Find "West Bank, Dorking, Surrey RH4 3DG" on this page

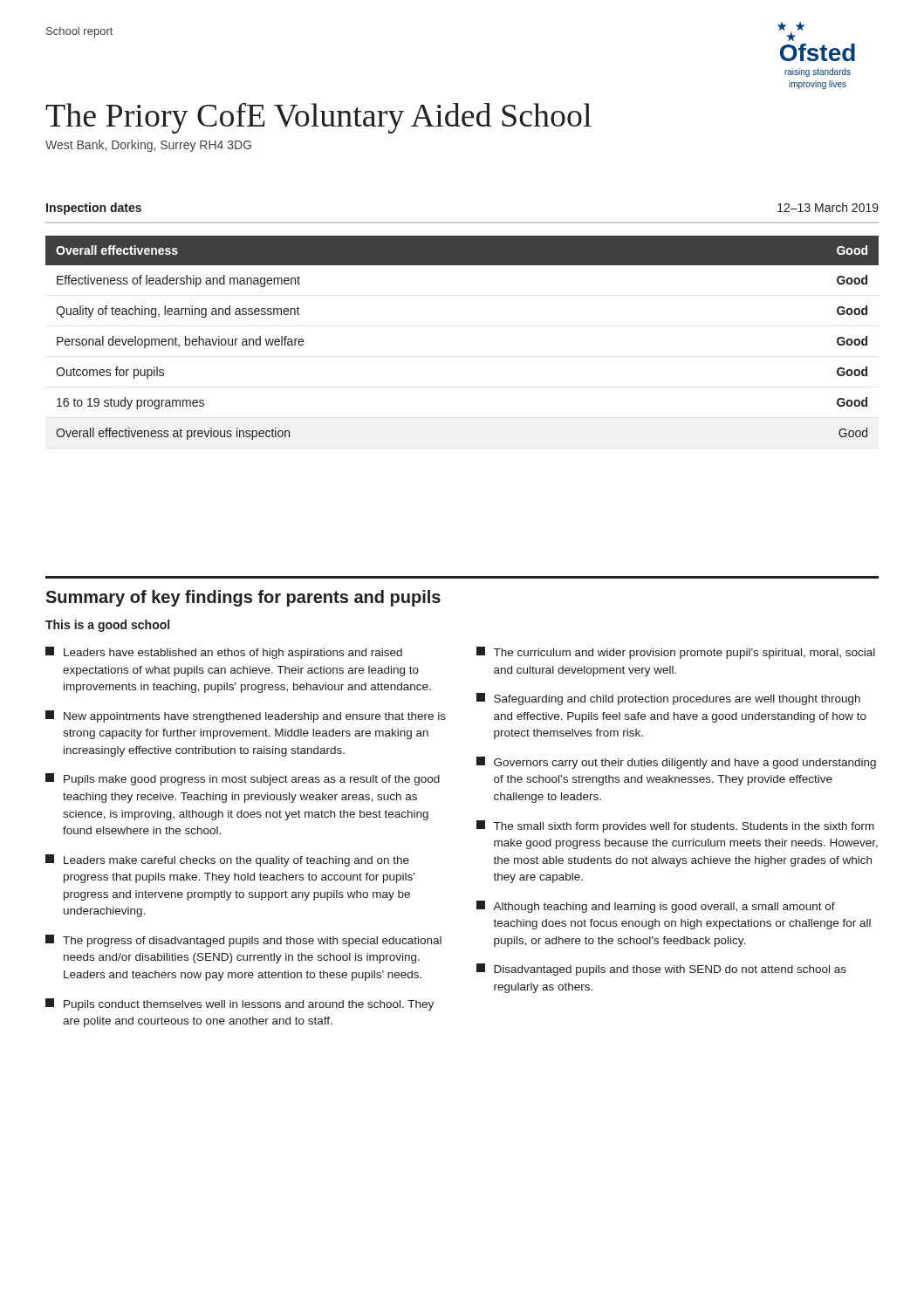pos(149,145)
